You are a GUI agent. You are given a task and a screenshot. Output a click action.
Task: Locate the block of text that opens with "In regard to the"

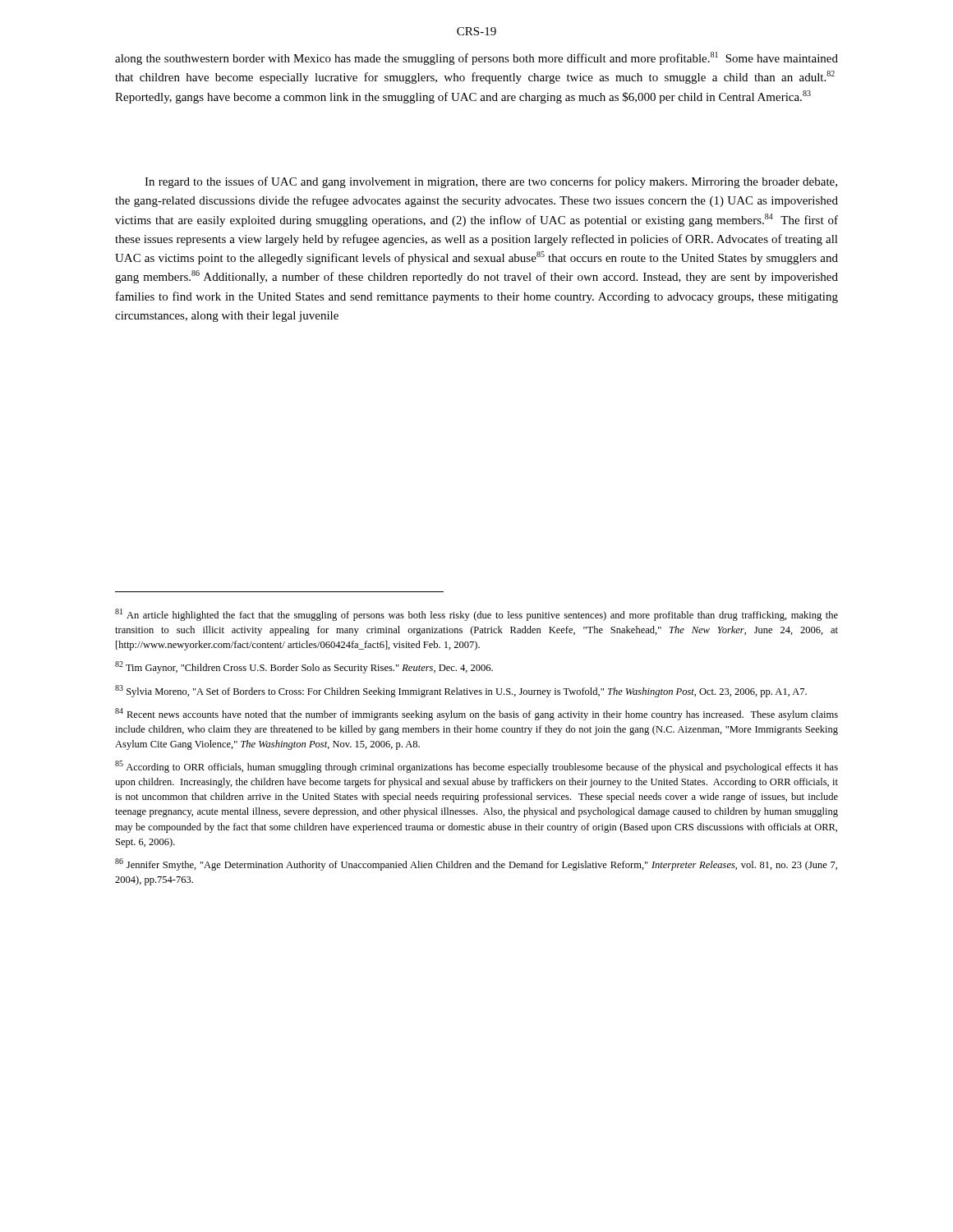476,248
